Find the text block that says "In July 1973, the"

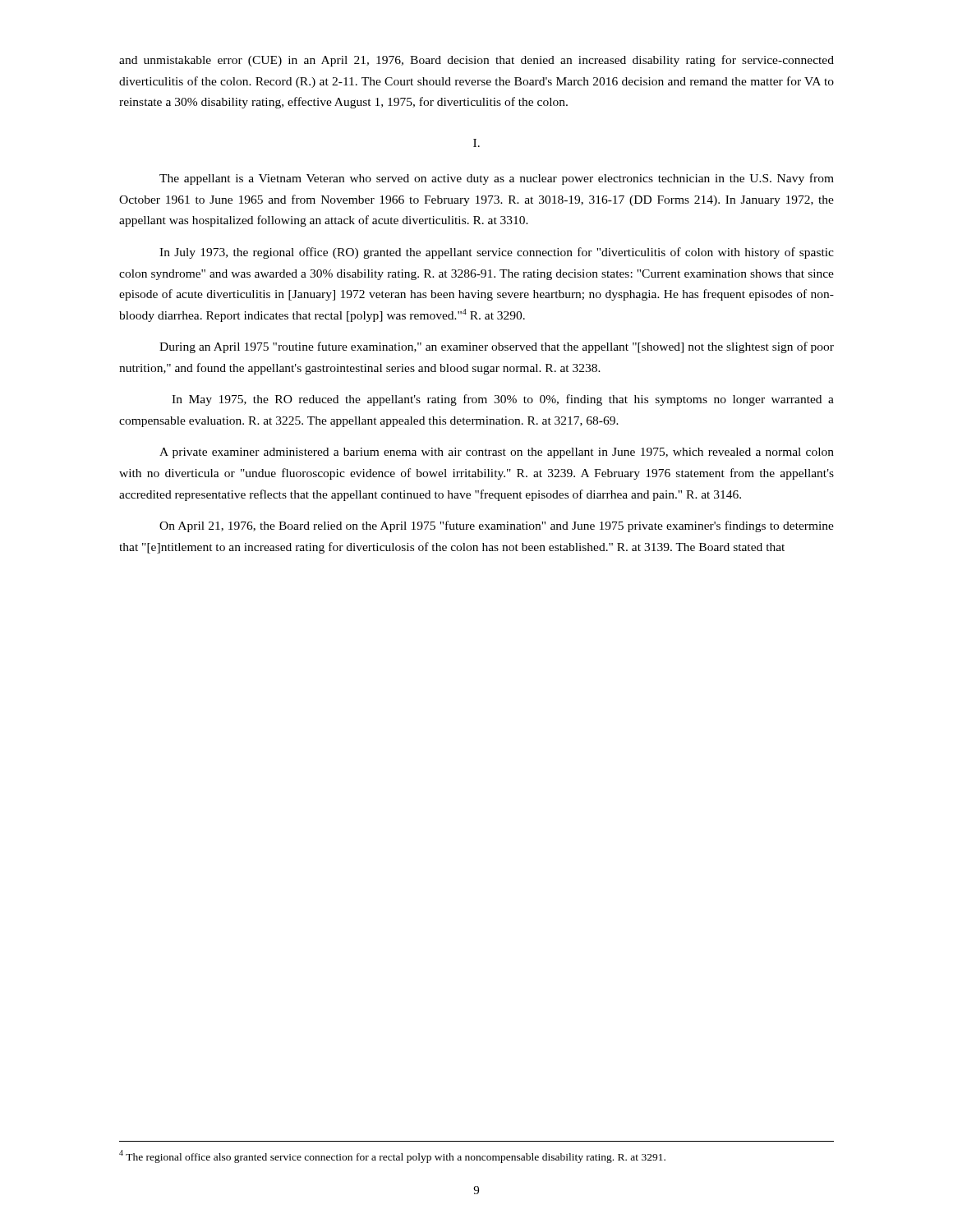tap(476, 283)
